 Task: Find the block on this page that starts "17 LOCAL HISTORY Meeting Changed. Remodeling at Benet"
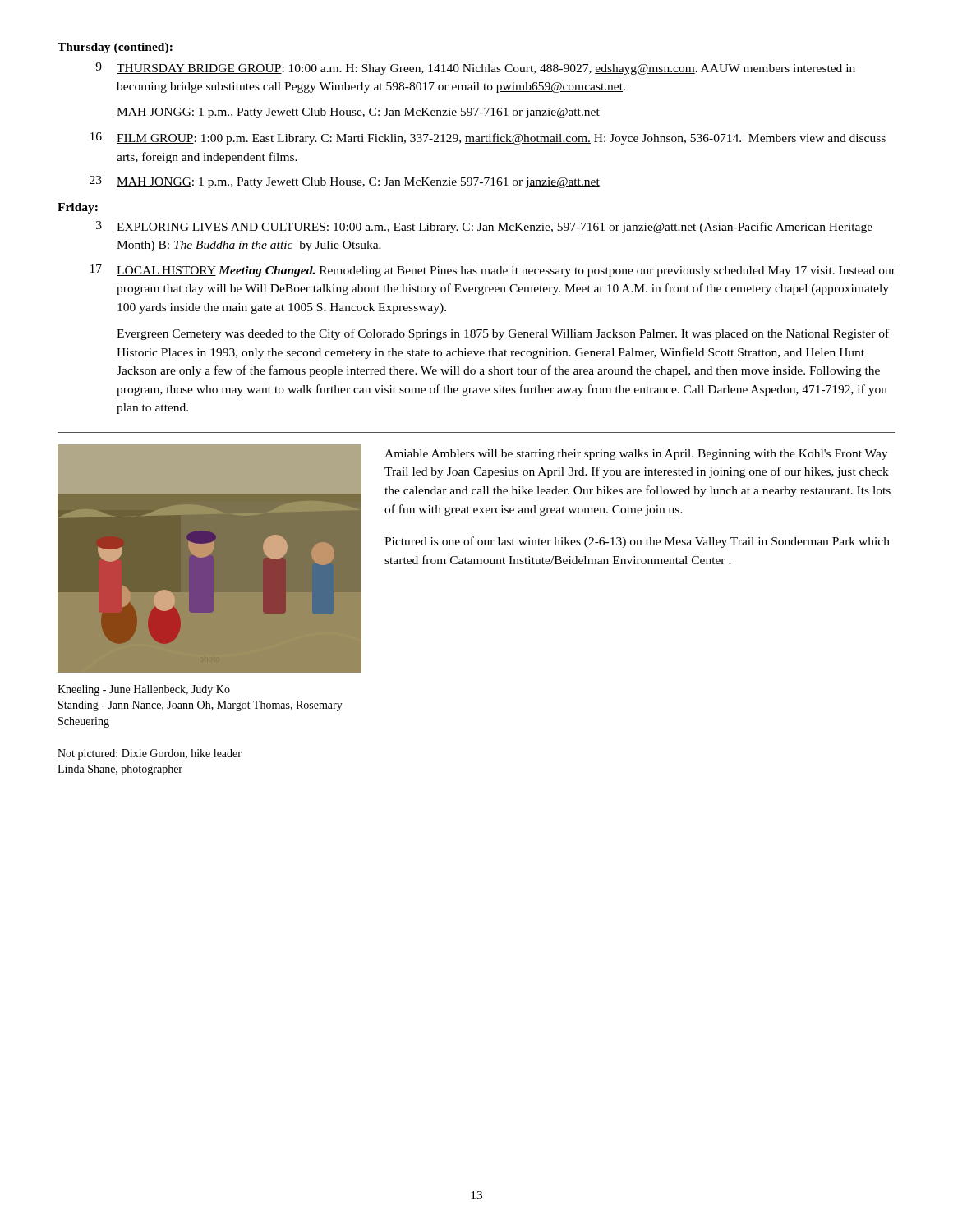pyautogui.click(x=476, y=289)
